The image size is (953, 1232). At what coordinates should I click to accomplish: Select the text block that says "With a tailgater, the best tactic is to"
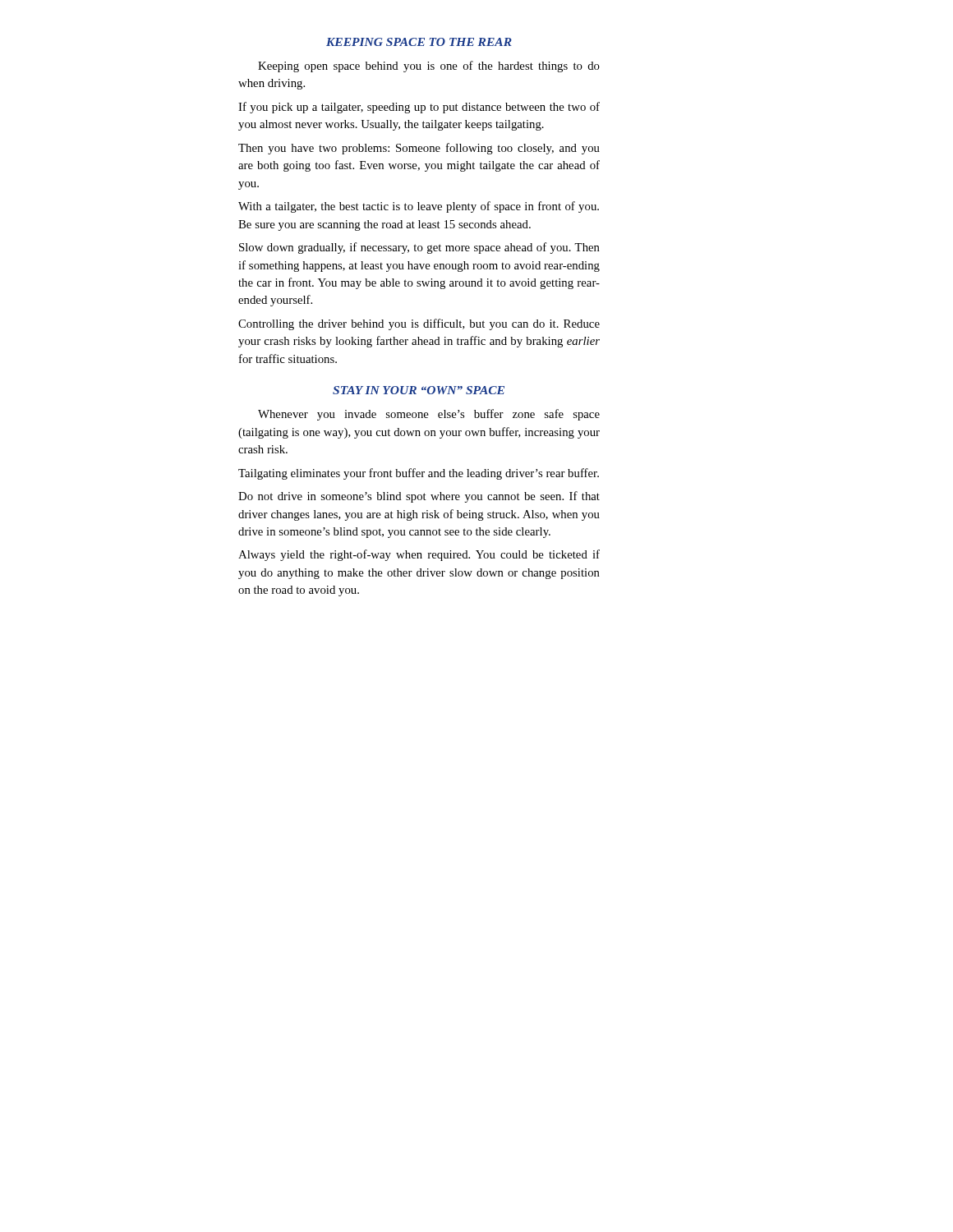tap(419, 215)
